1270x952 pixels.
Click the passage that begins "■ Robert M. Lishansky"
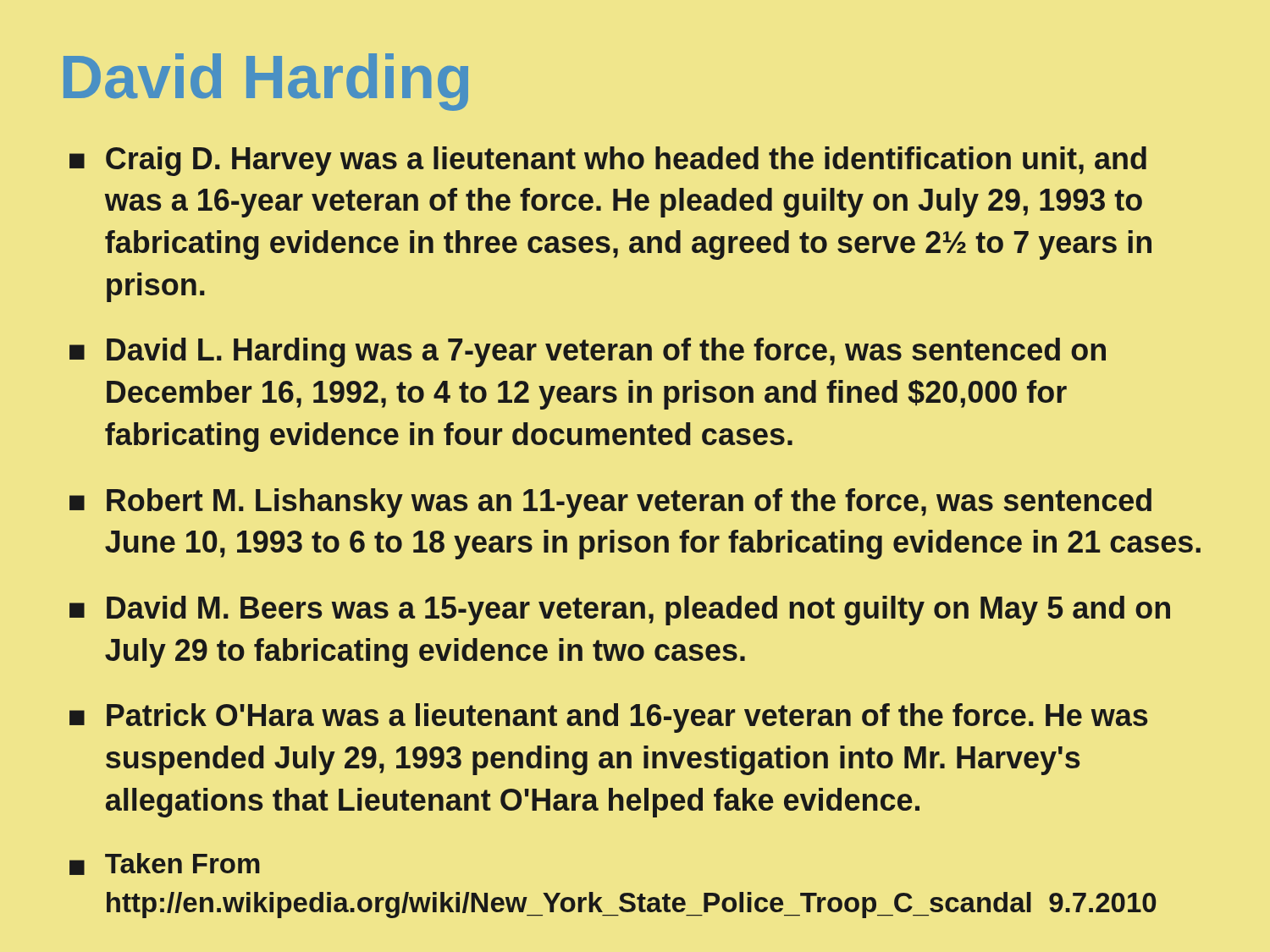(639, 521)
